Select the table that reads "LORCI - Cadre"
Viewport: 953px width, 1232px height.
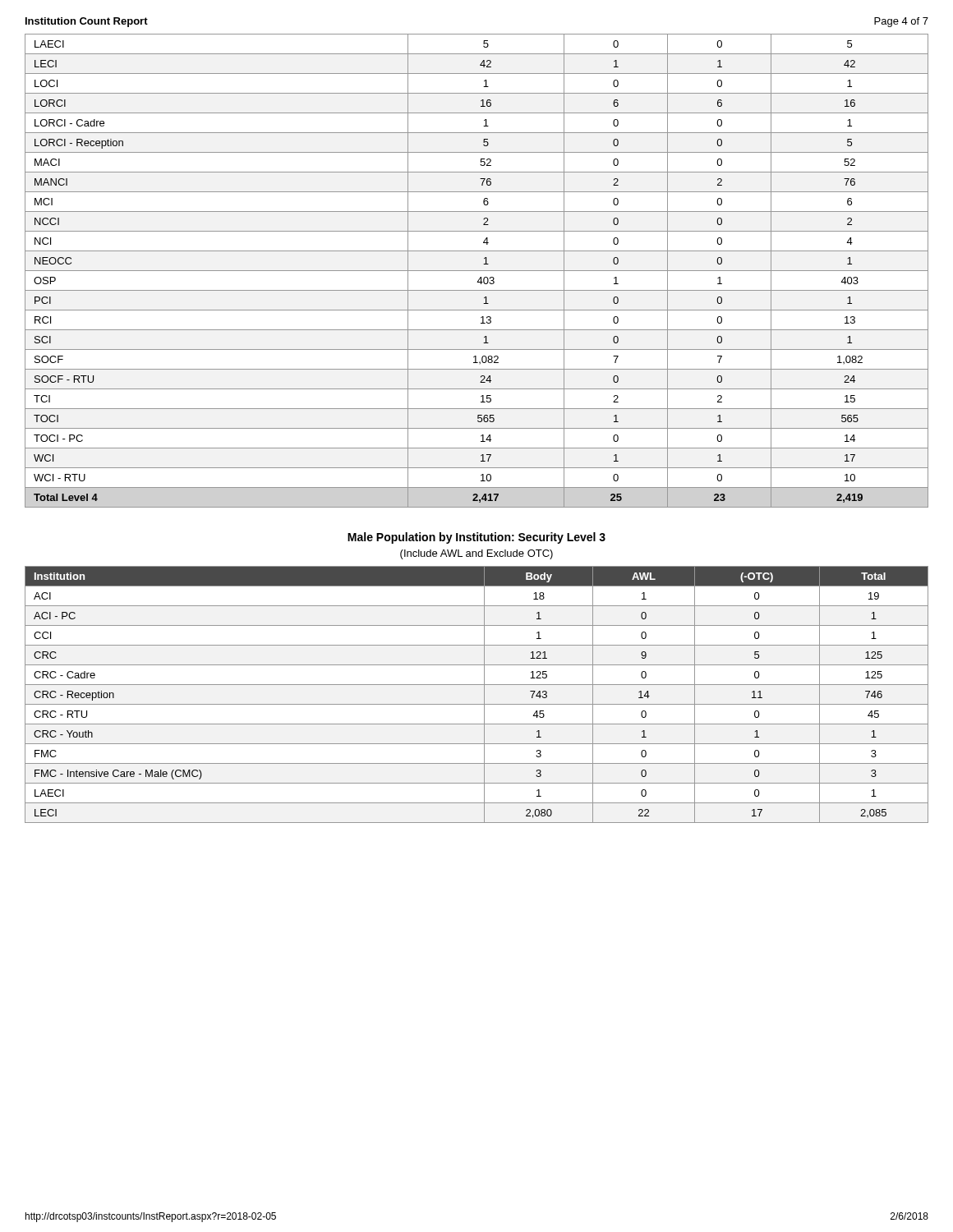pyautogui.click(x=476, y=271)
